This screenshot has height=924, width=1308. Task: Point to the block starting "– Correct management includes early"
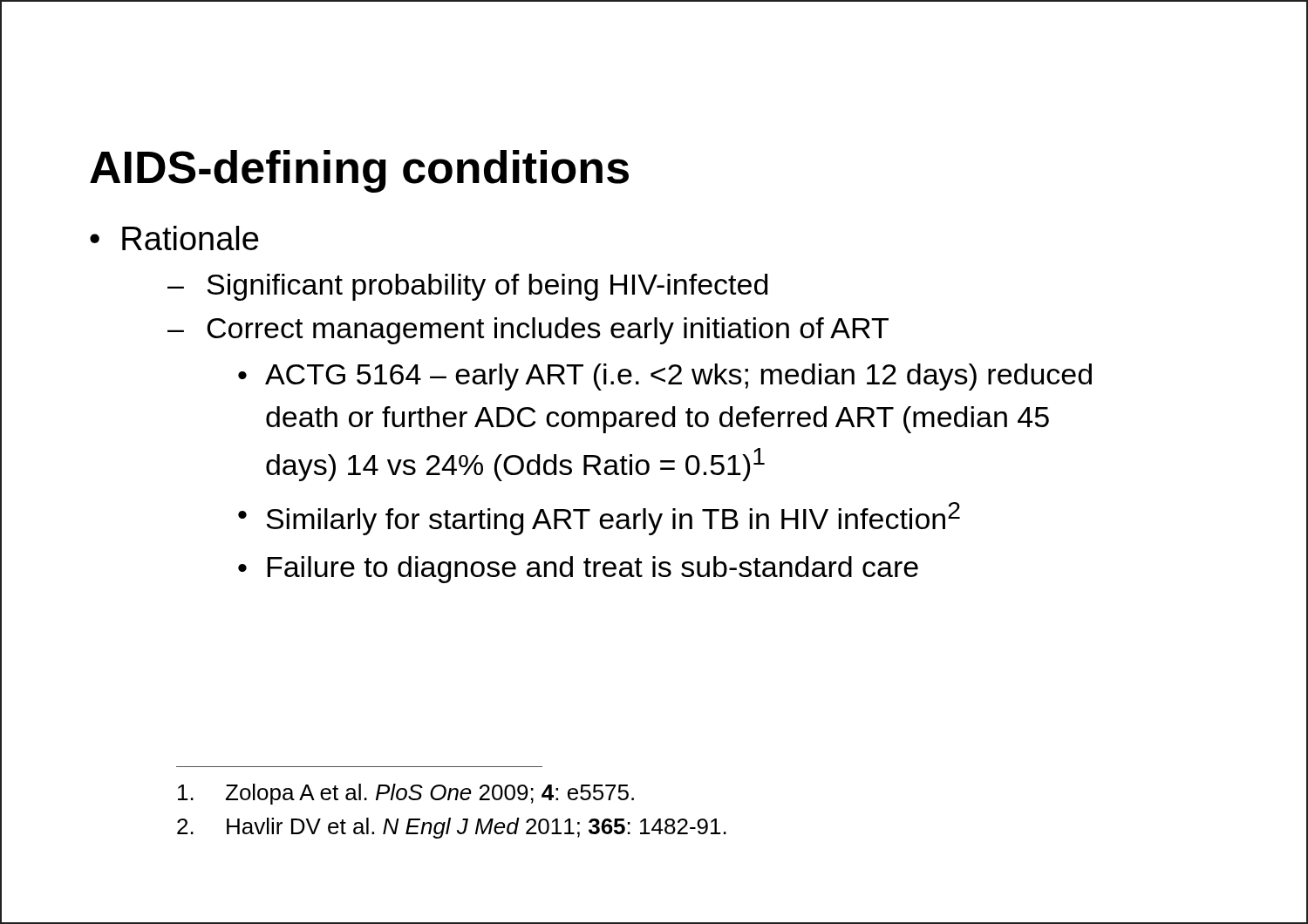click(x=528, y=328)
